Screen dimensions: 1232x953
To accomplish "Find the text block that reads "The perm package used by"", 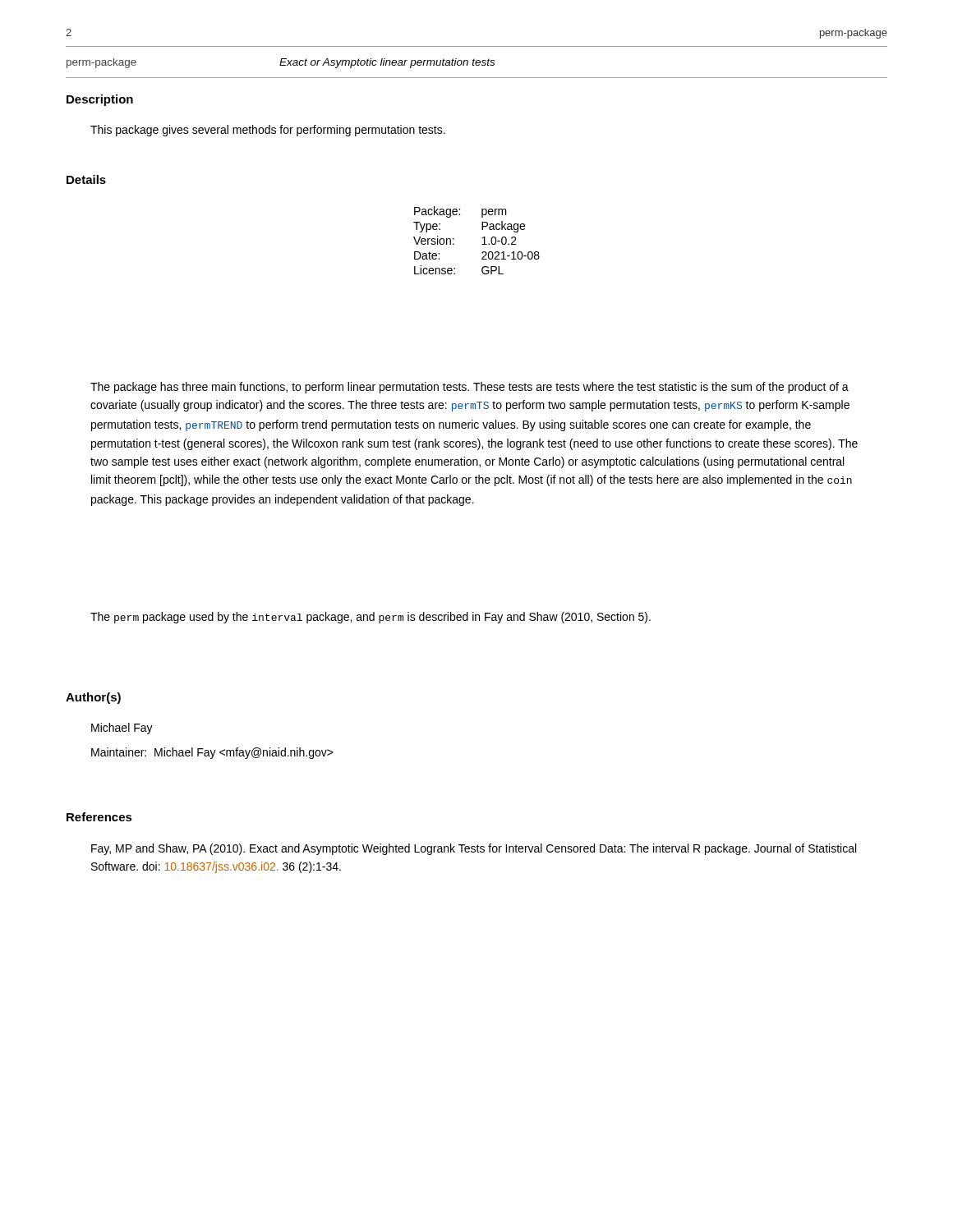I will tap(371, 617).
